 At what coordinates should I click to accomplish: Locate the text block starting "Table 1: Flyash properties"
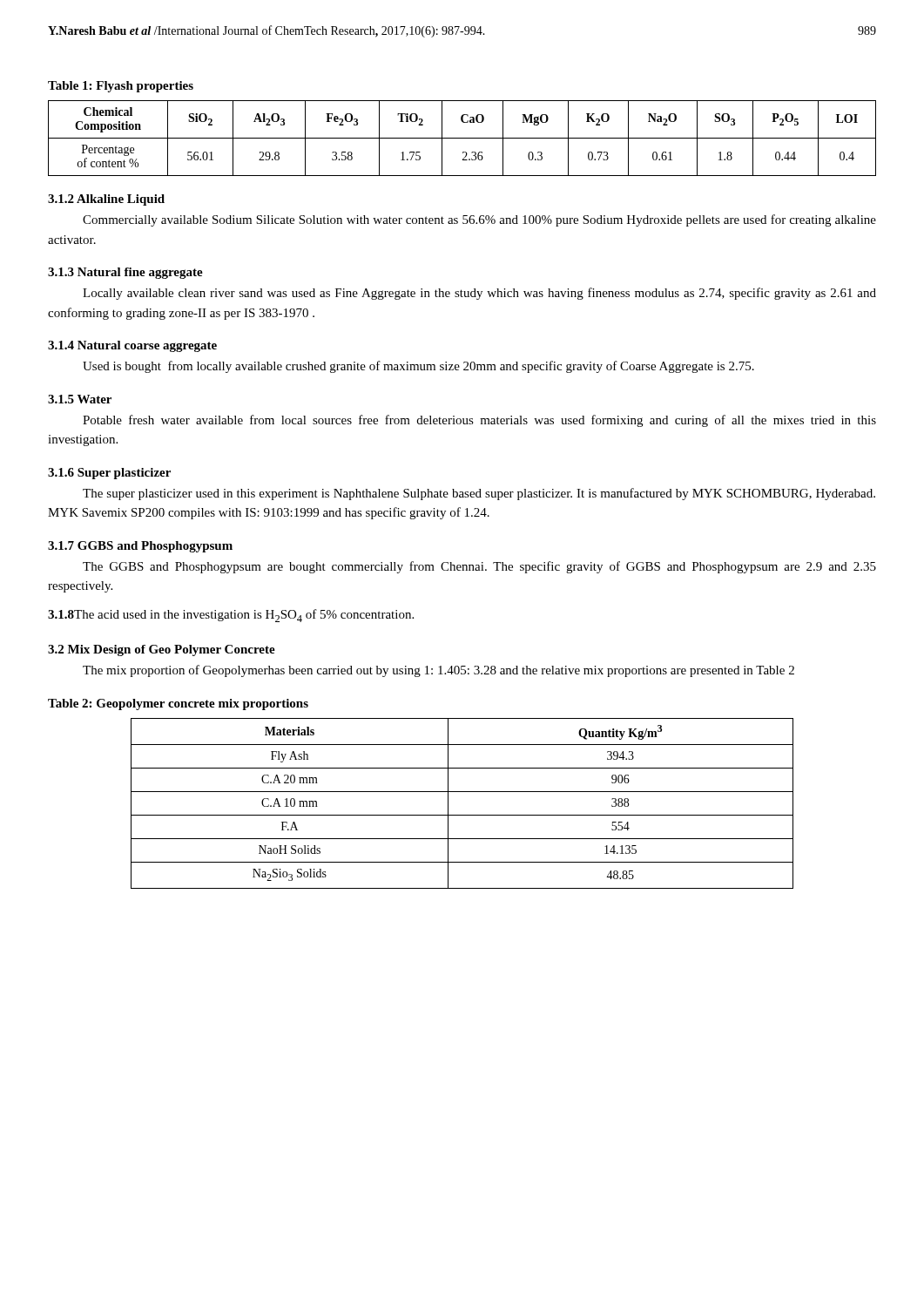[x=121, y=85]
